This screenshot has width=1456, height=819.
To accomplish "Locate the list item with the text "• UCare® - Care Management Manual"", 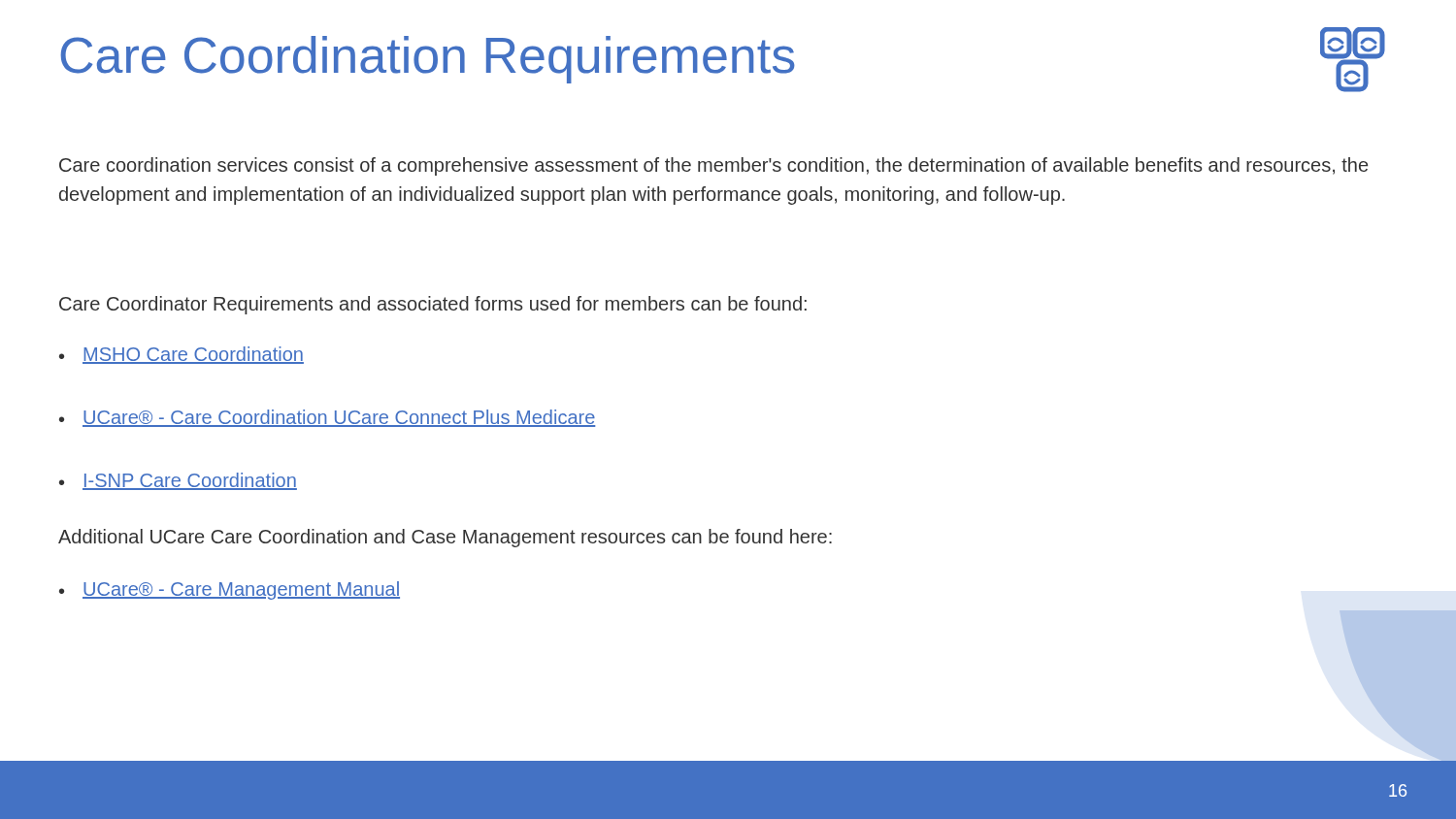I will click(x=229, y=590).
